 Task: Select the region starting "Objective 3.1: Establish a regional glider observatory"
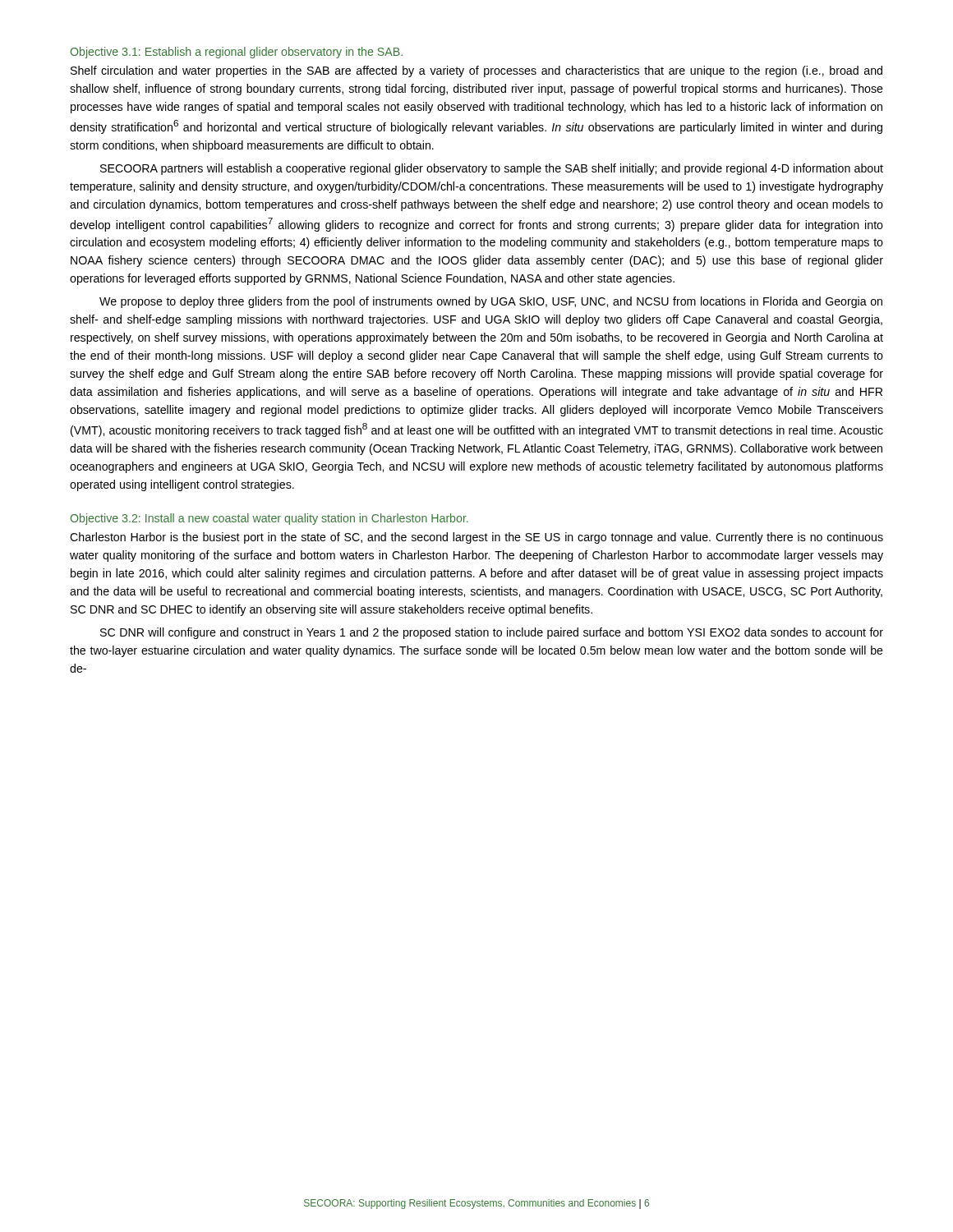click(x=237, y=52)
